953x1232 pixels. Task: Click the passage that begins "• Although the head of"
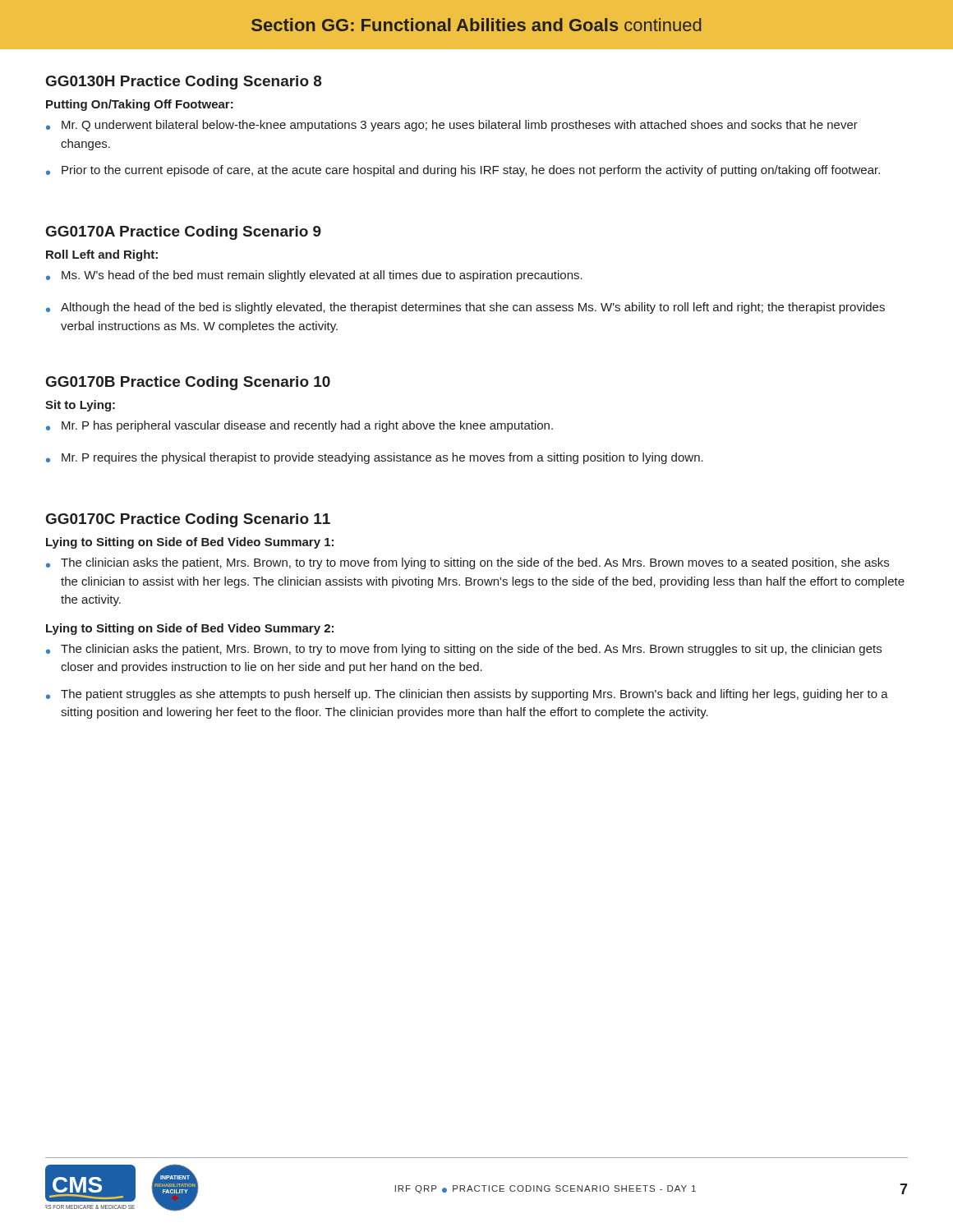click(x=476, y=317)
